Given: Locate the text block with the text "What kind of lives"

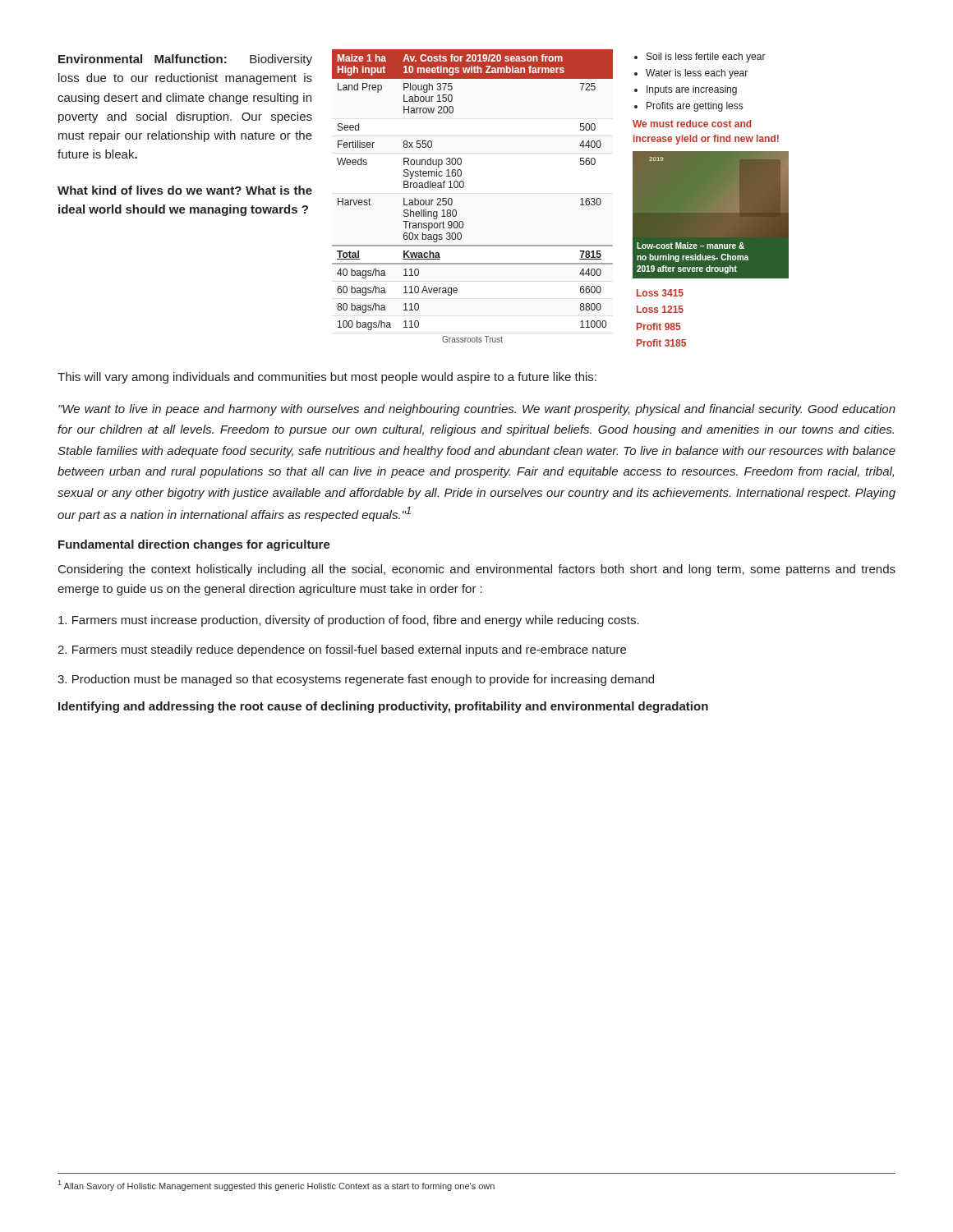Looking at the screenshot, I should click(x=185, y=199).
